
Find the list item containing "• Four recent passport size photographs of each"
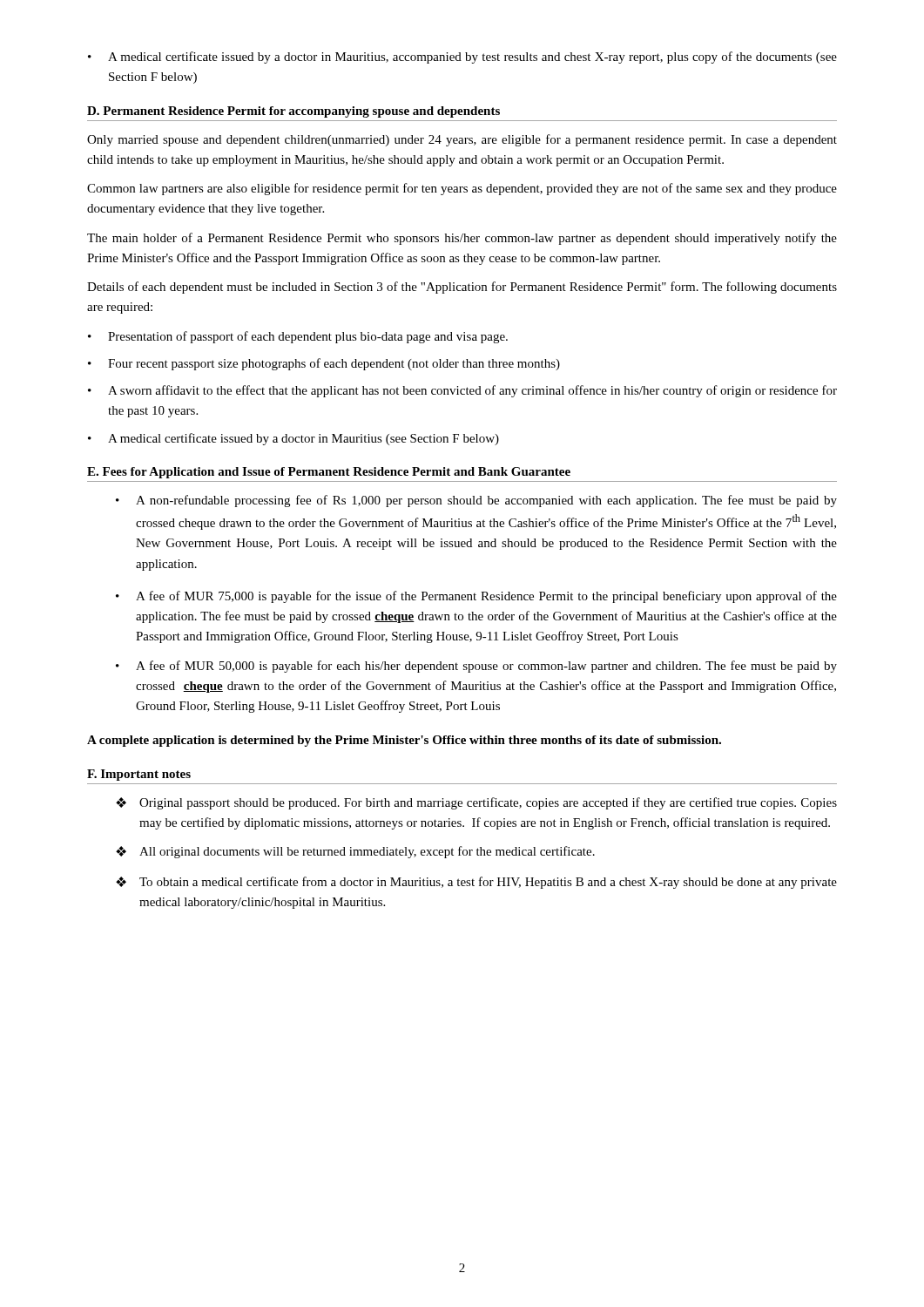coord(324,364)
